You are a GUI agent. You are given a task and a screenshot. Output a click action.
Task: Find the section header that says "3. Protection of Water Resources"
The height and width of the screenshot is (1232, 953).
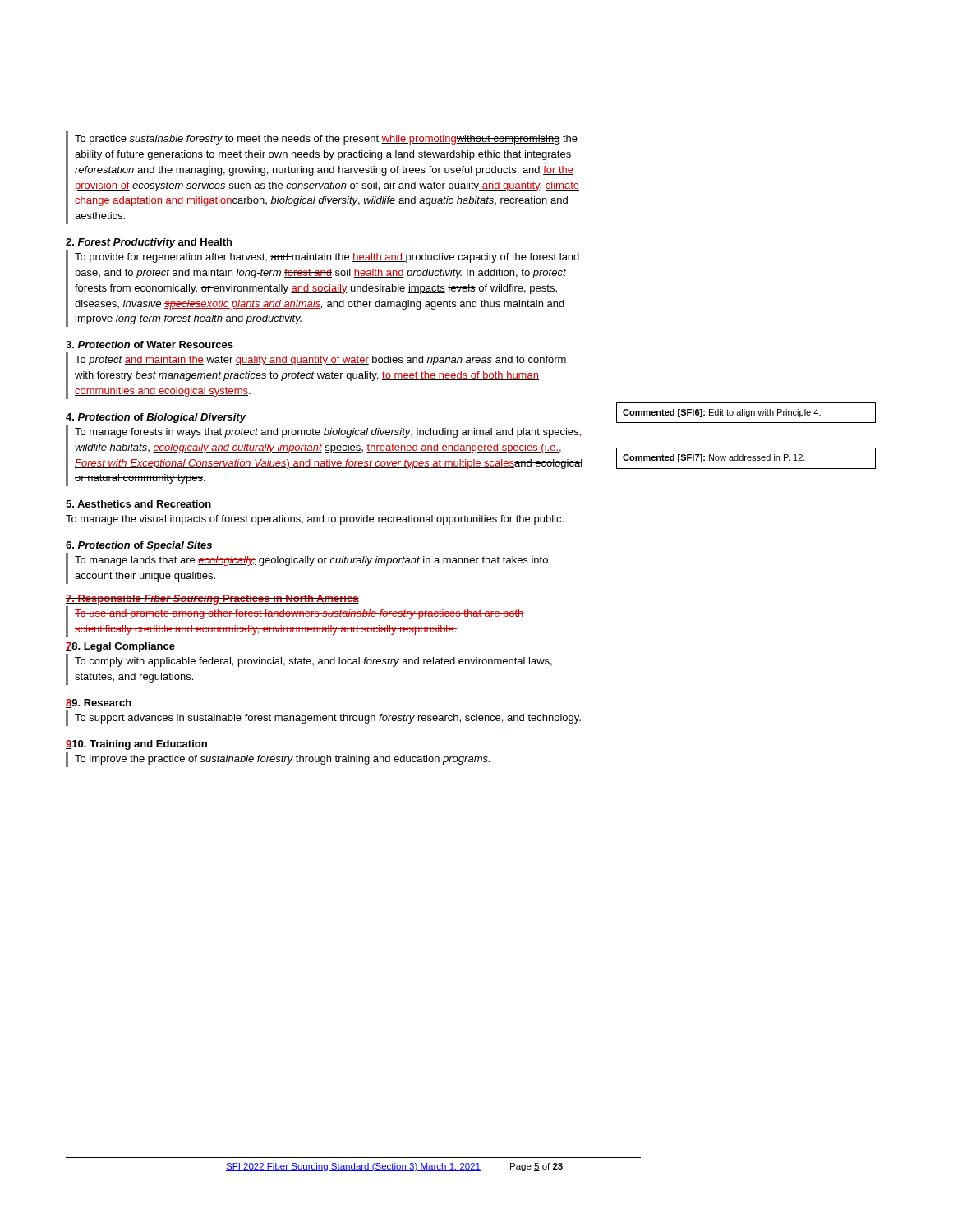(x=150, y=345)
